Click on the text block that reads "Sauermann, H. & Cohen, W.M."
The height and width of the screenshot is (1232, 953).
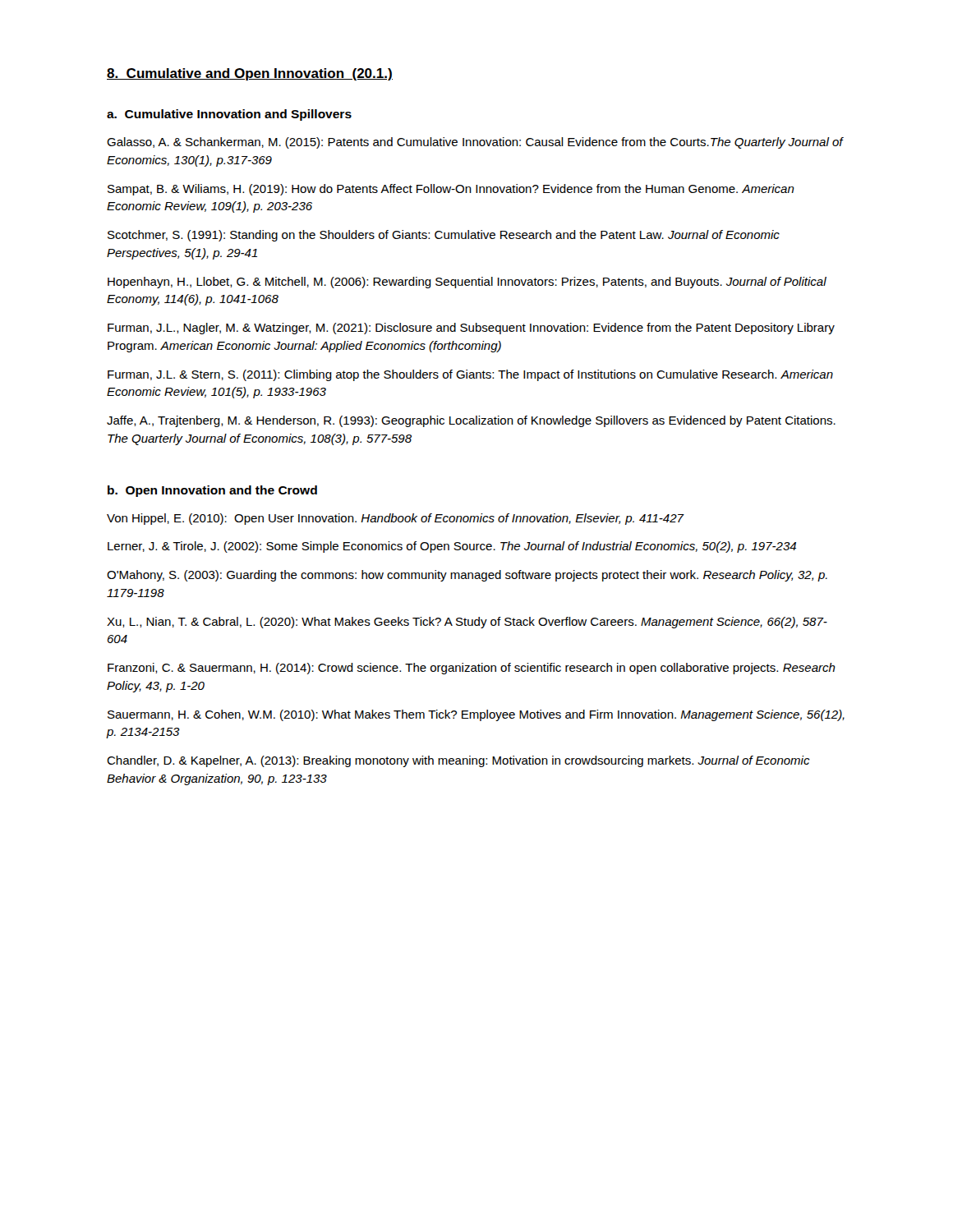click(476, 723)
